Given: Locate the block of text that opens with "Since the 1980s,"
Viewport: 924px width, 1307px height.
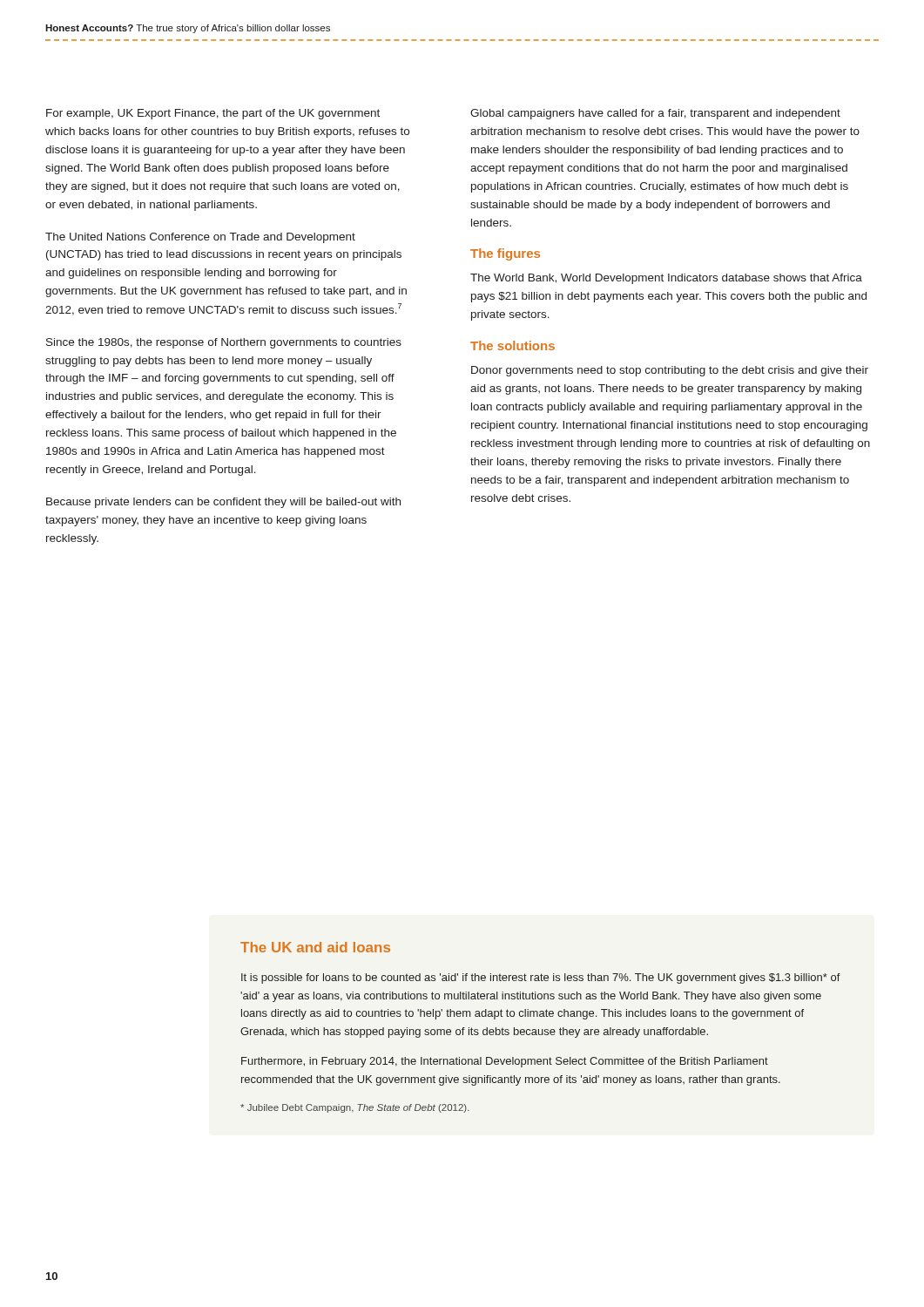Looking at the screenshot, I should tap(223, 405).
